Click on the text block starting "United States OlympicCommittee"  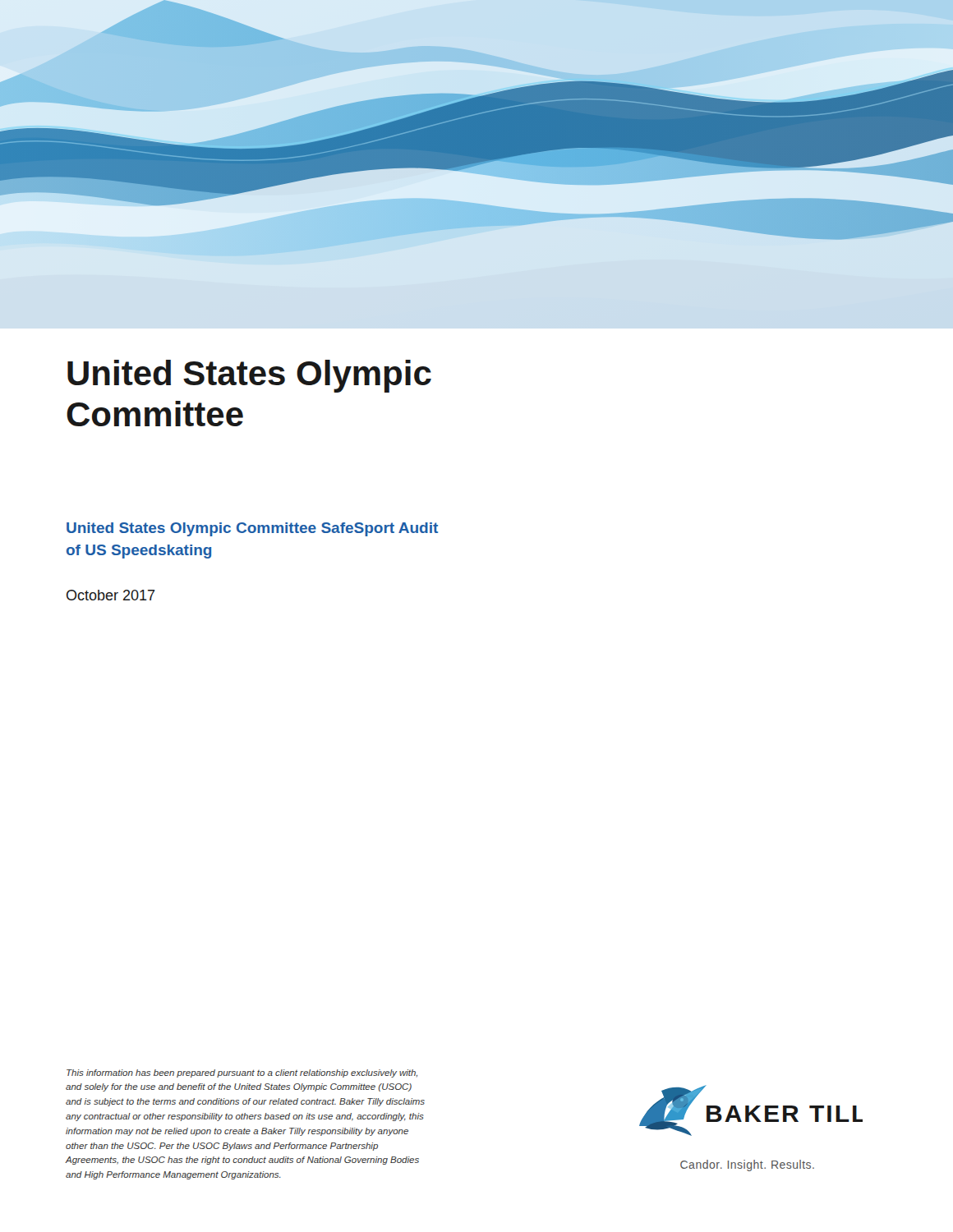click(x=353, y=395)
